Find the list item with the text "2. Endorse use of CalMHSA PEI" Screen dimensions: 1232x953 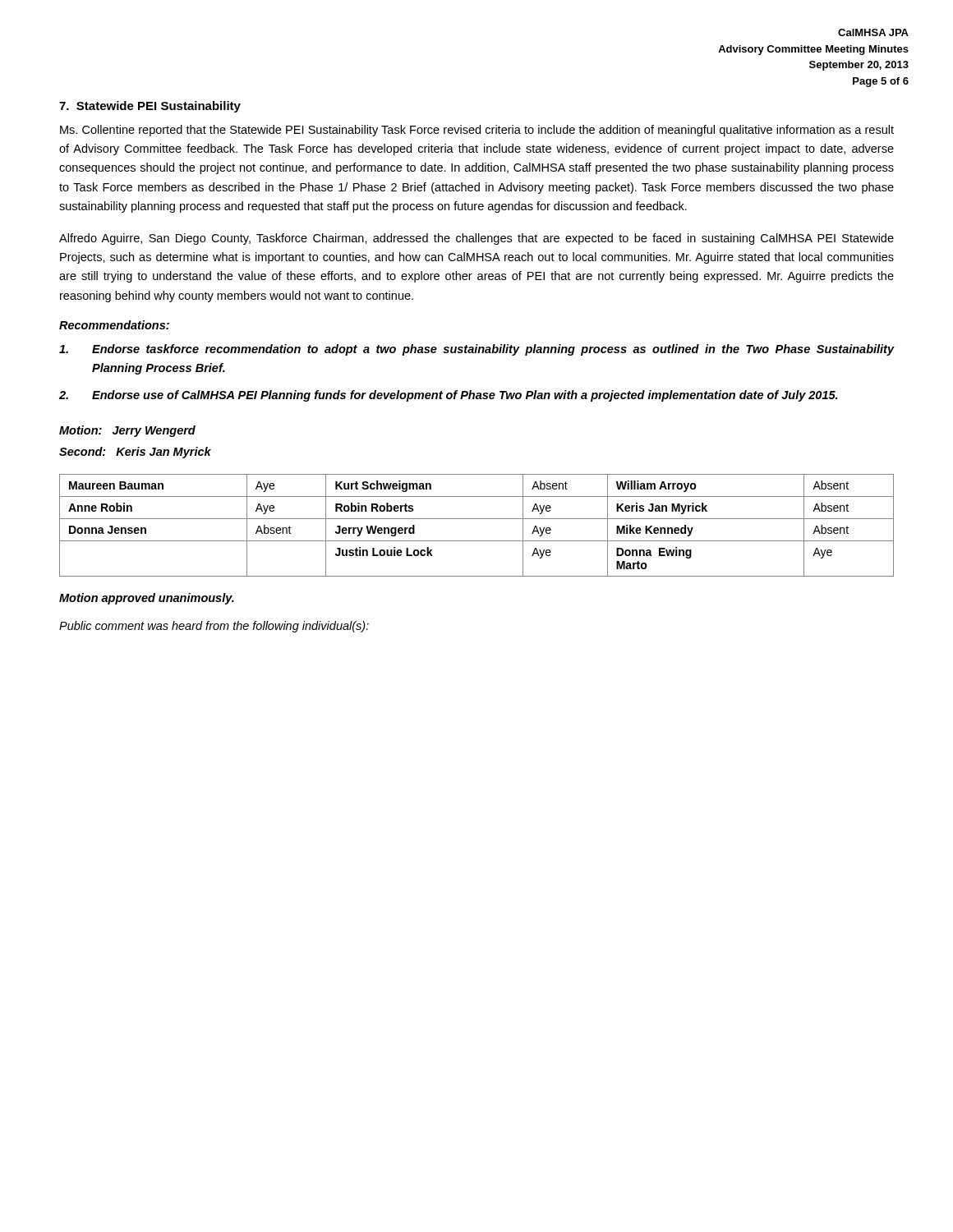pos(476,396)
